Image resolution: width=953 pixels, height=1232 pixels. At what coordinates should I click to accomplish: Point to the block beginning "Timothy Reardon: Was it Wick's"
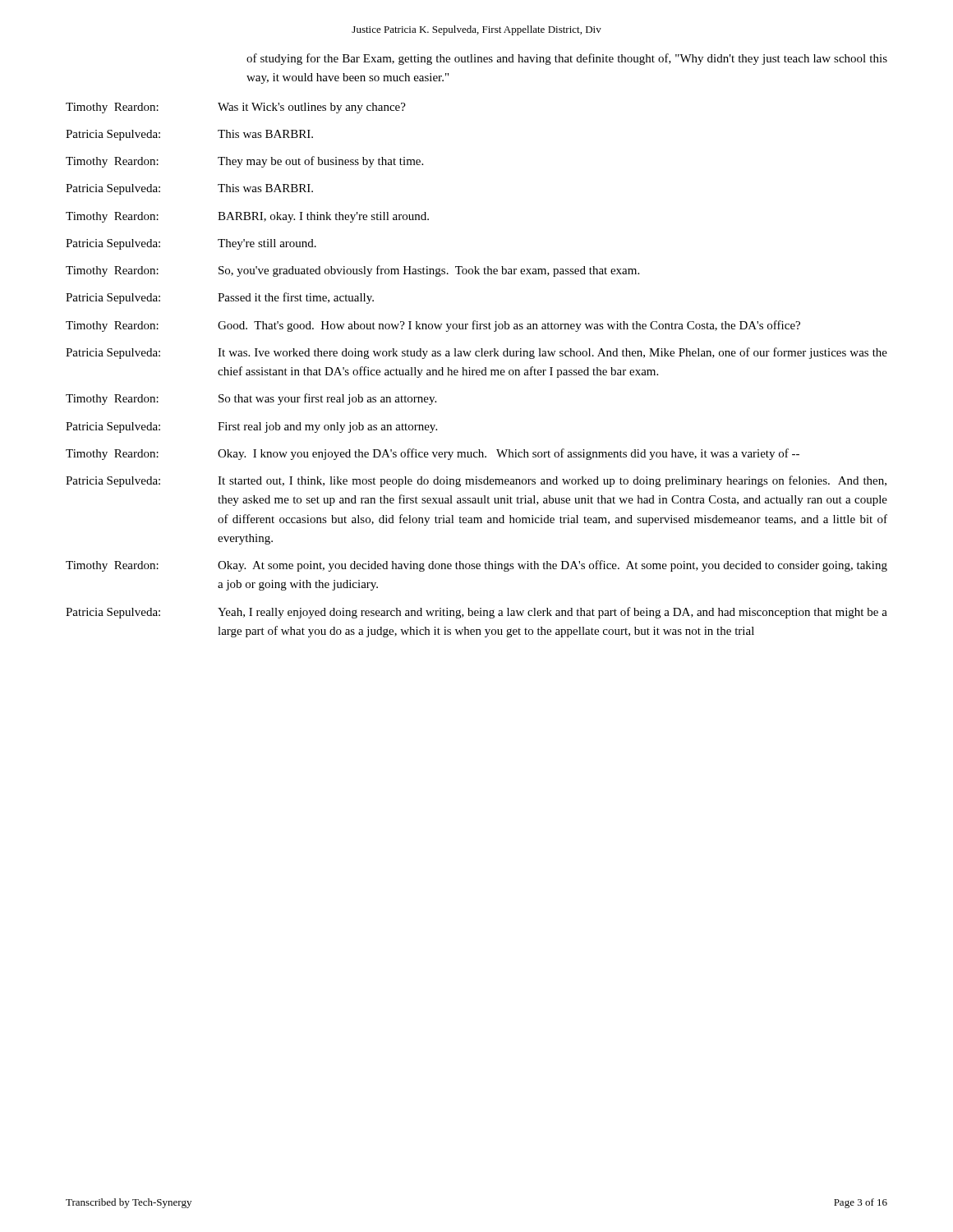tap(236, 108)
